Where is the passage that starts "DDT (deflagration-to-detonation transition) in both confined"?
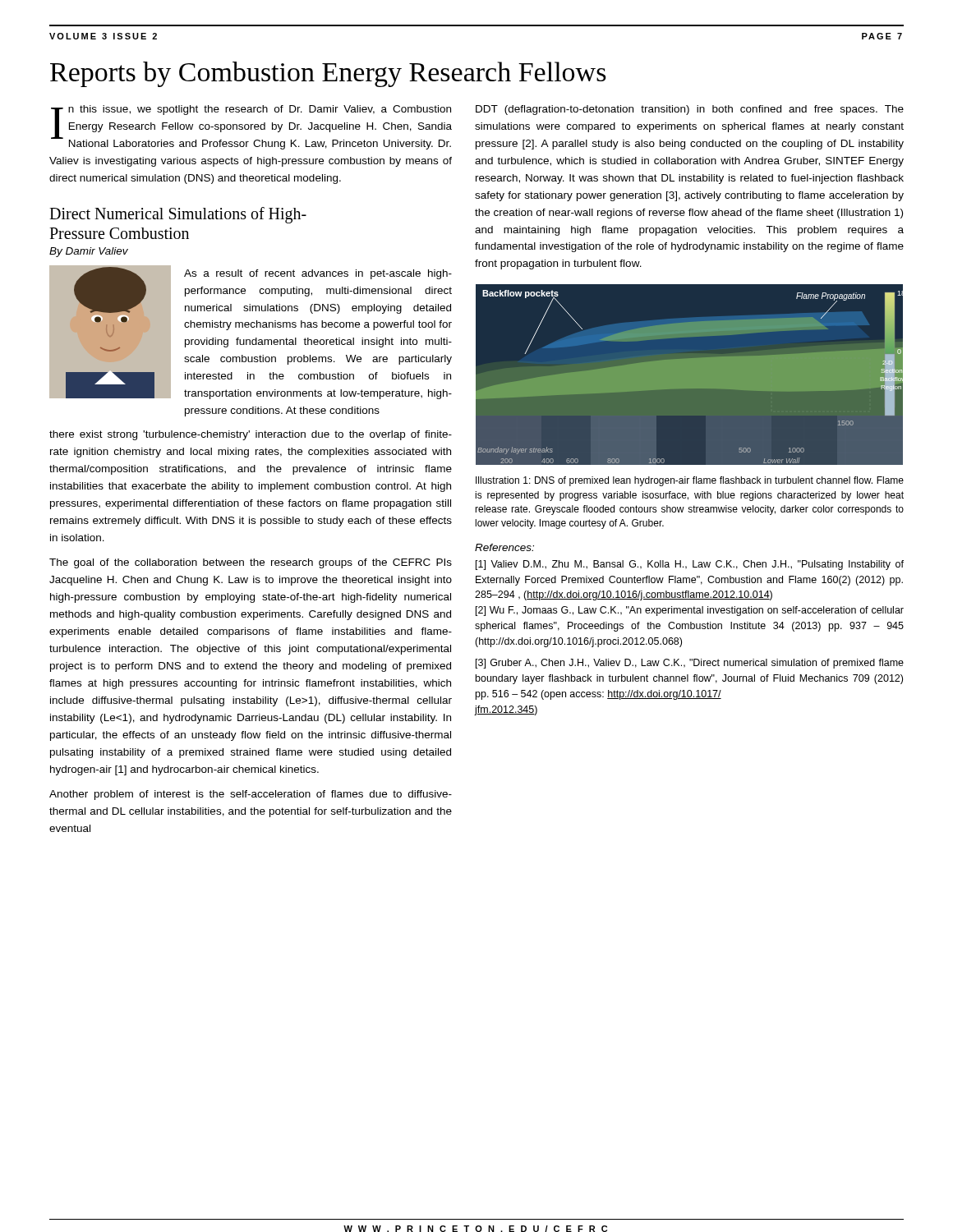This screenshot has height=1232, width=953. (x=689, y=186)
